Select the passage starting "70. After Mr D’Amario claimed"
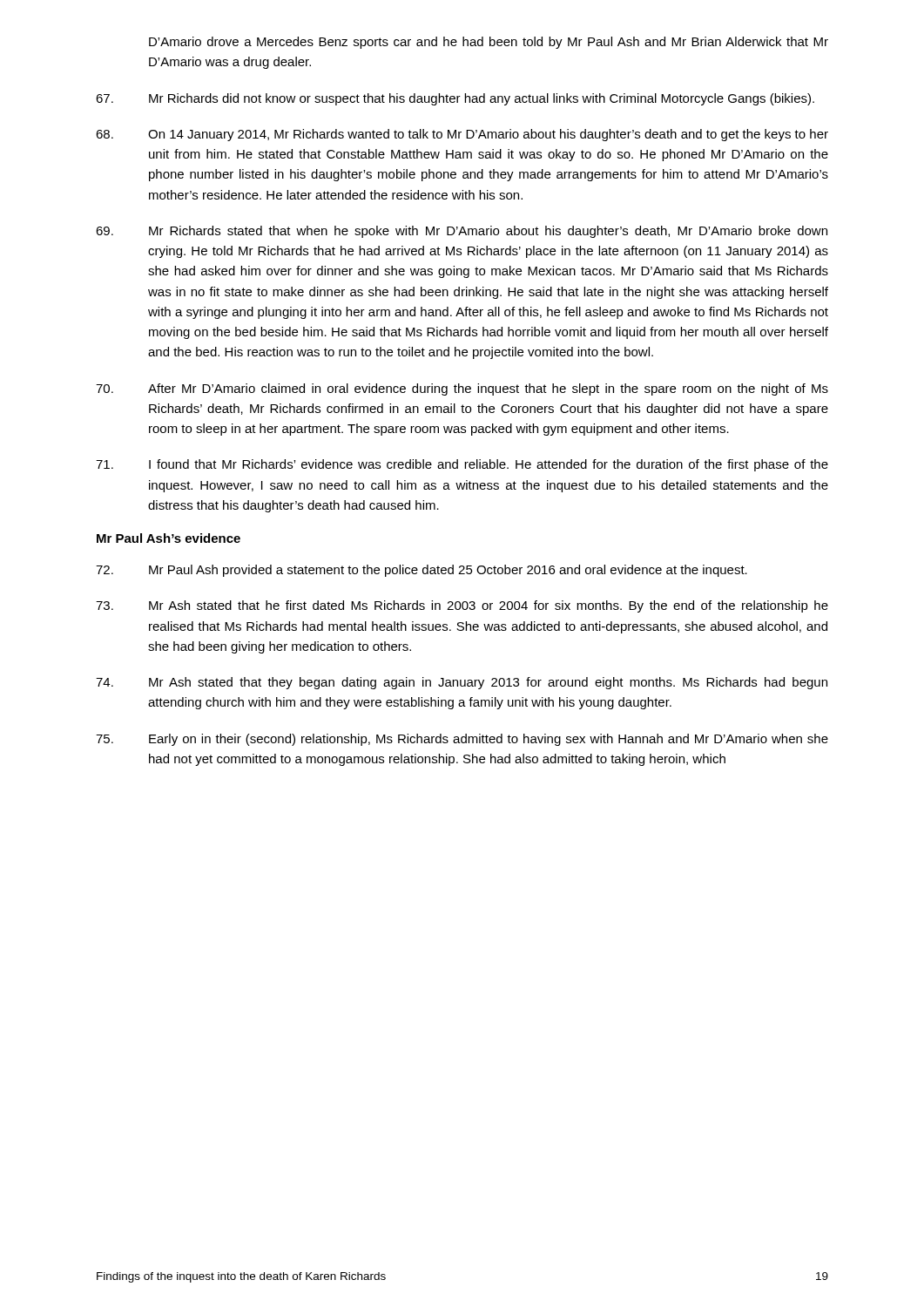 462,408
